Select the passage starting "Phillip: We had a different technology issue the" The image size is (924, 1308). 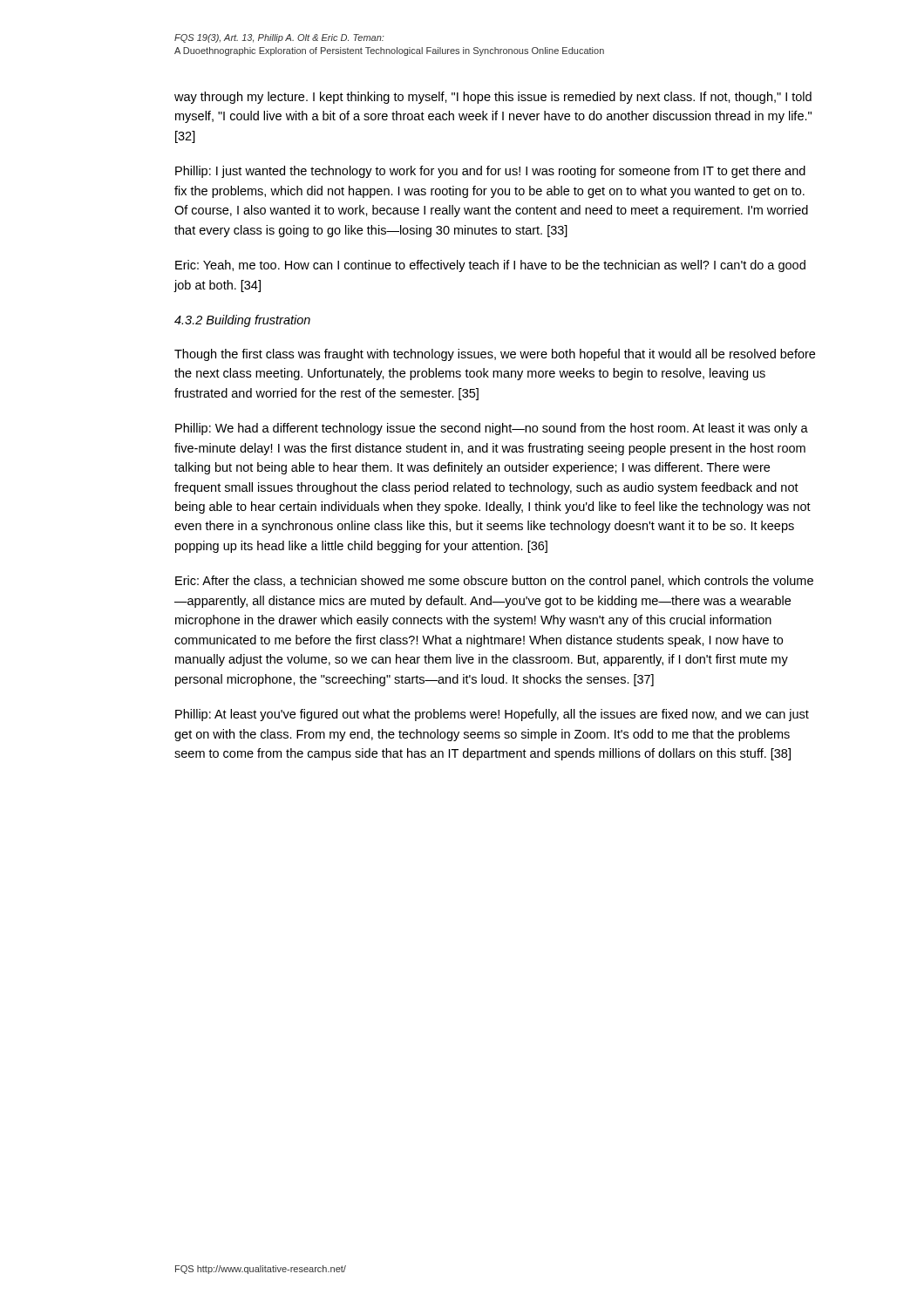pos(492,487)
